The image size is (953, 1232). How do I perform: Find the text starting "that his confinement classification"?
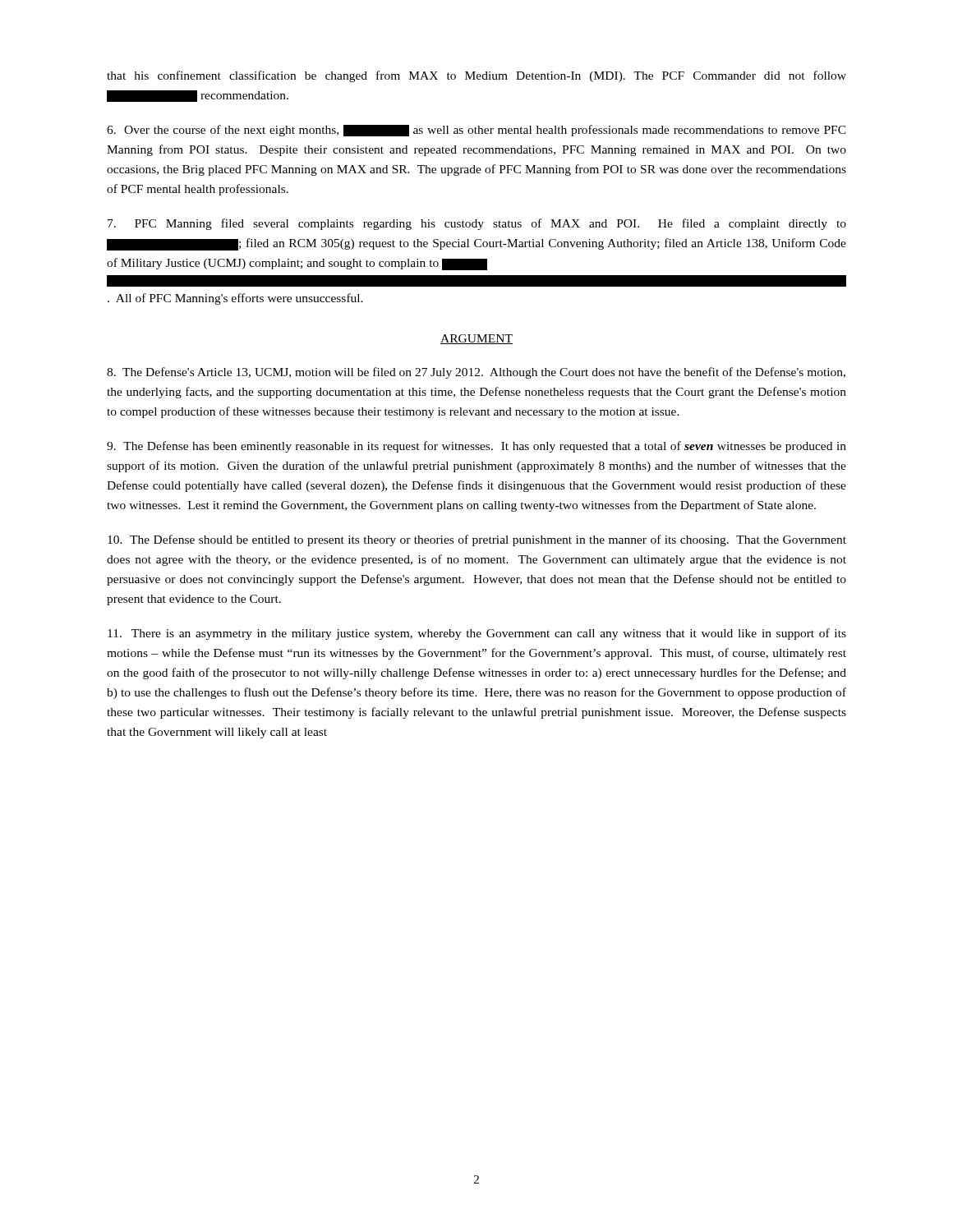coord(476,85)
